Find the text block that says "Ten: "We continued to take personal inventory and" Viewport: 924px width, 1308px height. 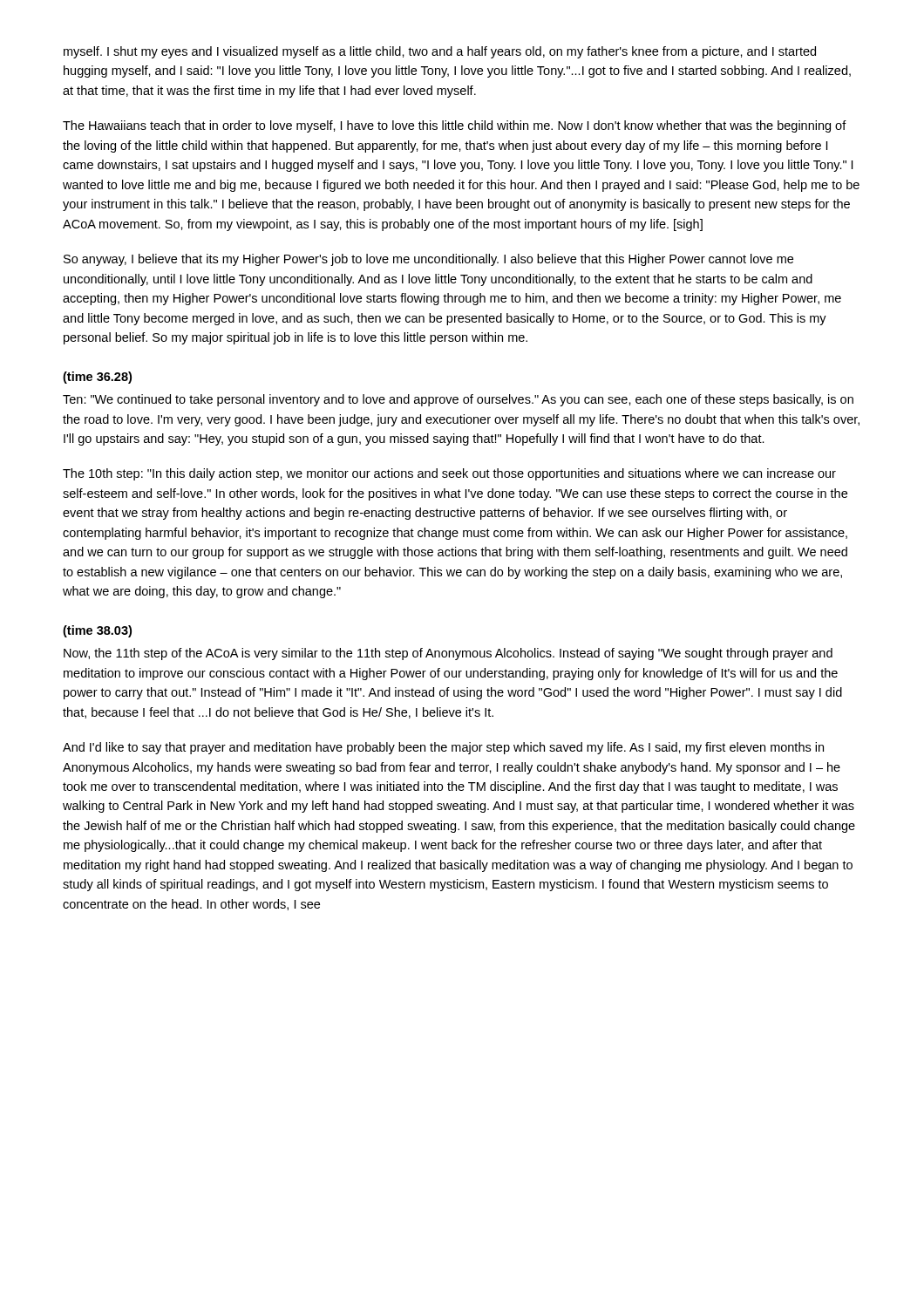[x=462, y=419]
